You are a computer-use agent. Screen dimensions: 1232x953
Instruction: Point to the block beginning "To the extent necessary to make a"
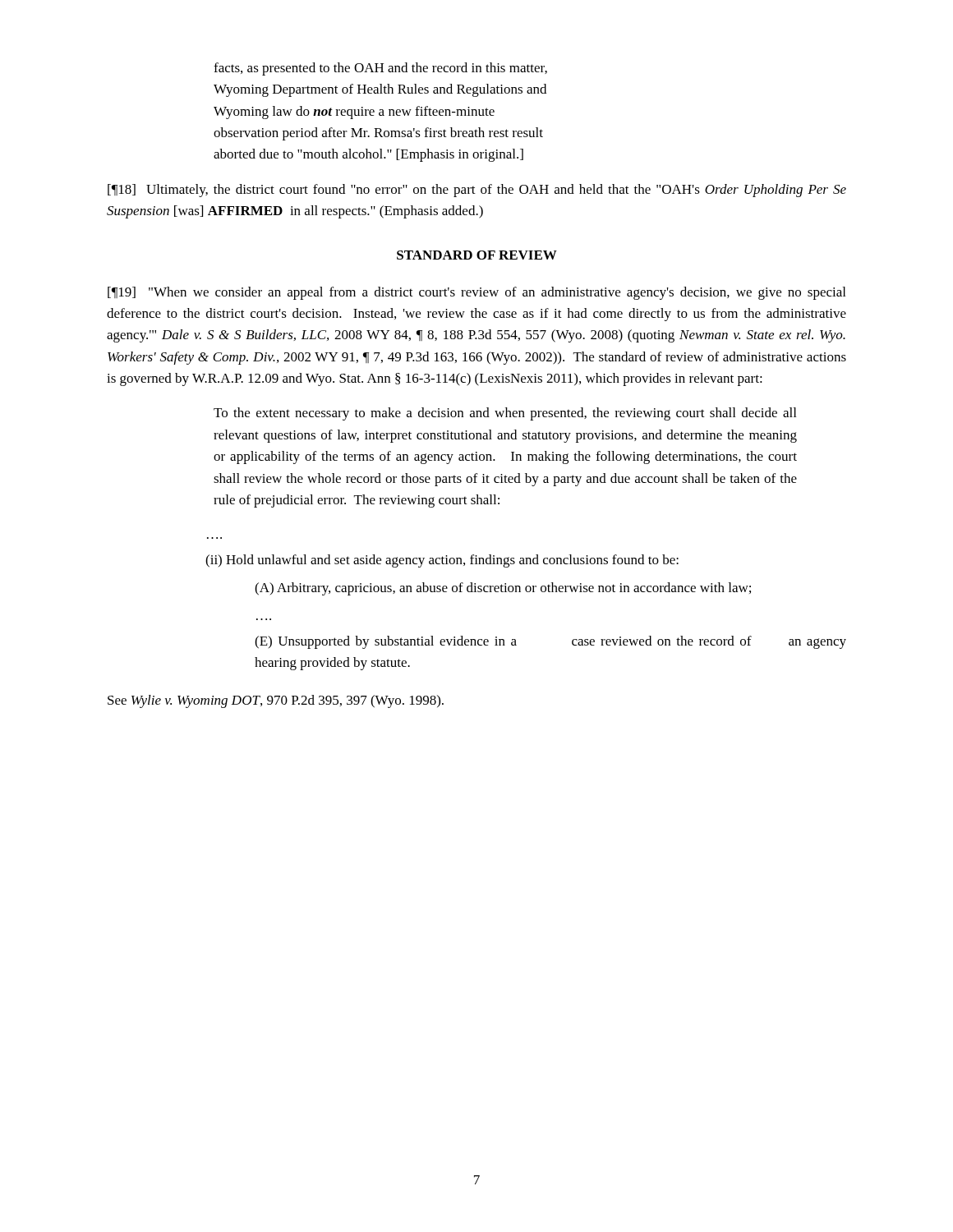click(x=505, y=457)
